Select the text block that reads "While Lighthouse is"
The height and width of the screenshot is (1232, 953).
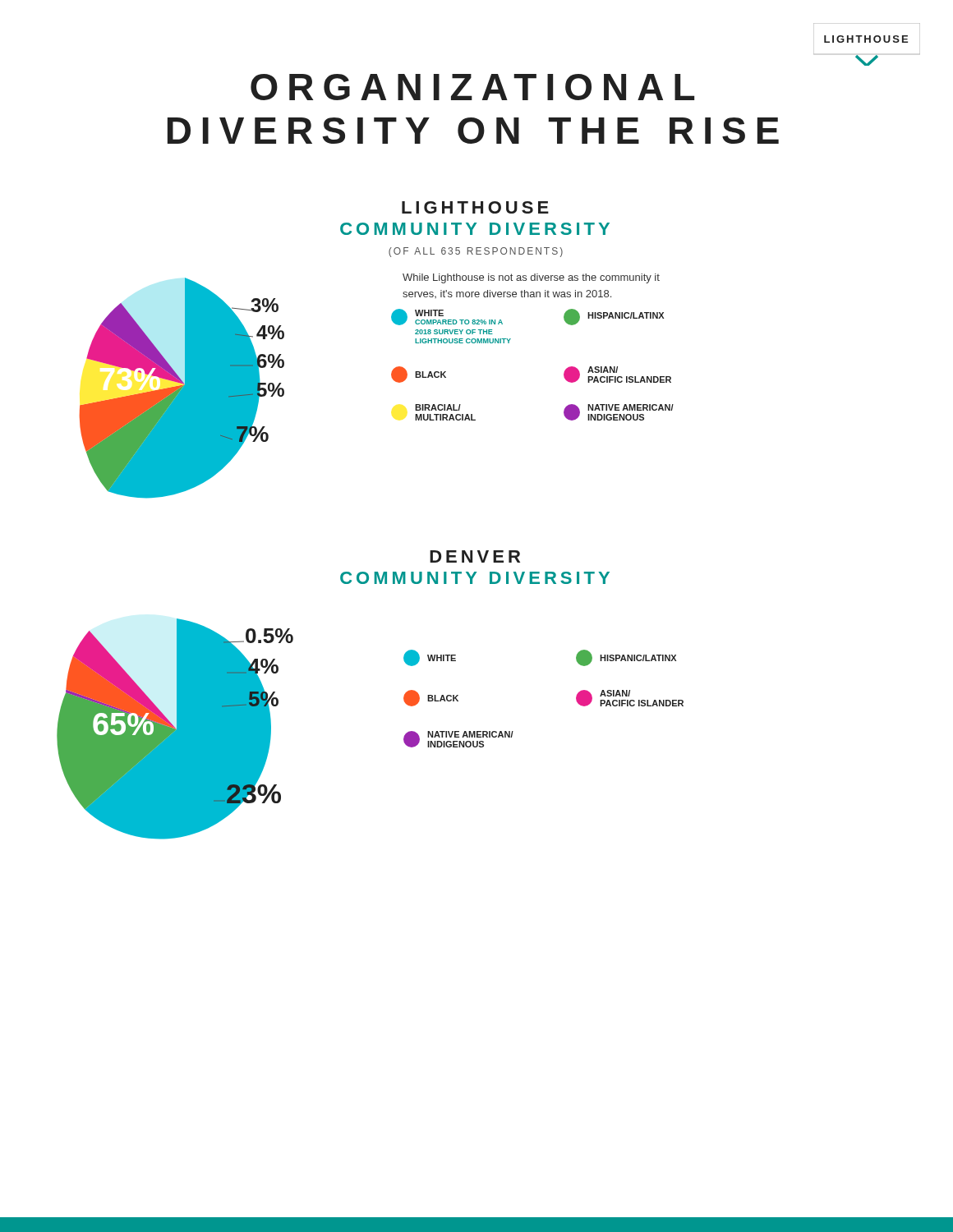coord(531,285)
